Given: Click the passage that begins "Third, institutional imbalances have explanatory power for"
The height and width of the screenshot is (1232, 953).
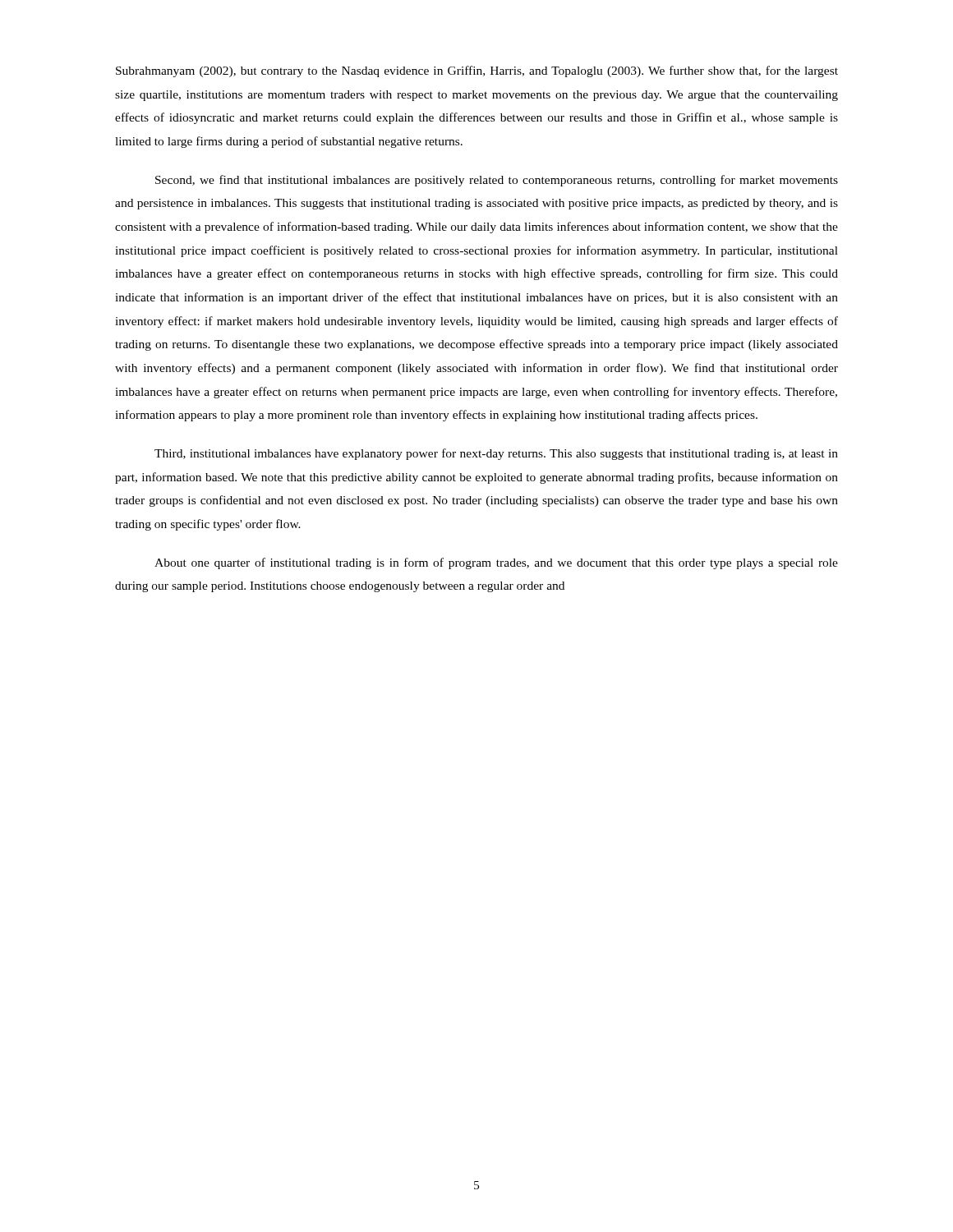Looking at the screenshot, I should pyautogui.click(x=476, y=488).
